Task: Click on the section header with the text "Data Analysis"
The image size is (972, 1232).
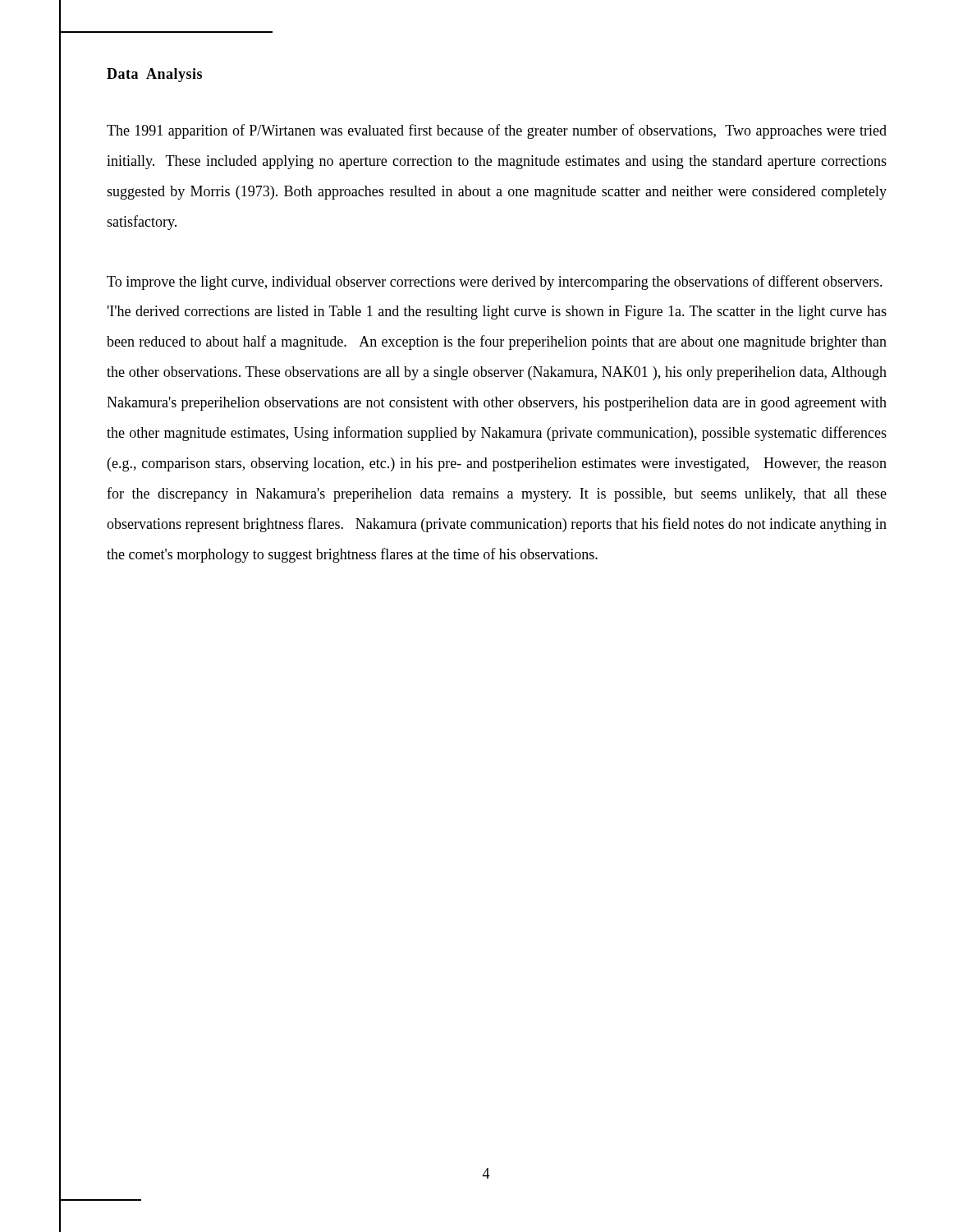Action: tap(155, 74)
